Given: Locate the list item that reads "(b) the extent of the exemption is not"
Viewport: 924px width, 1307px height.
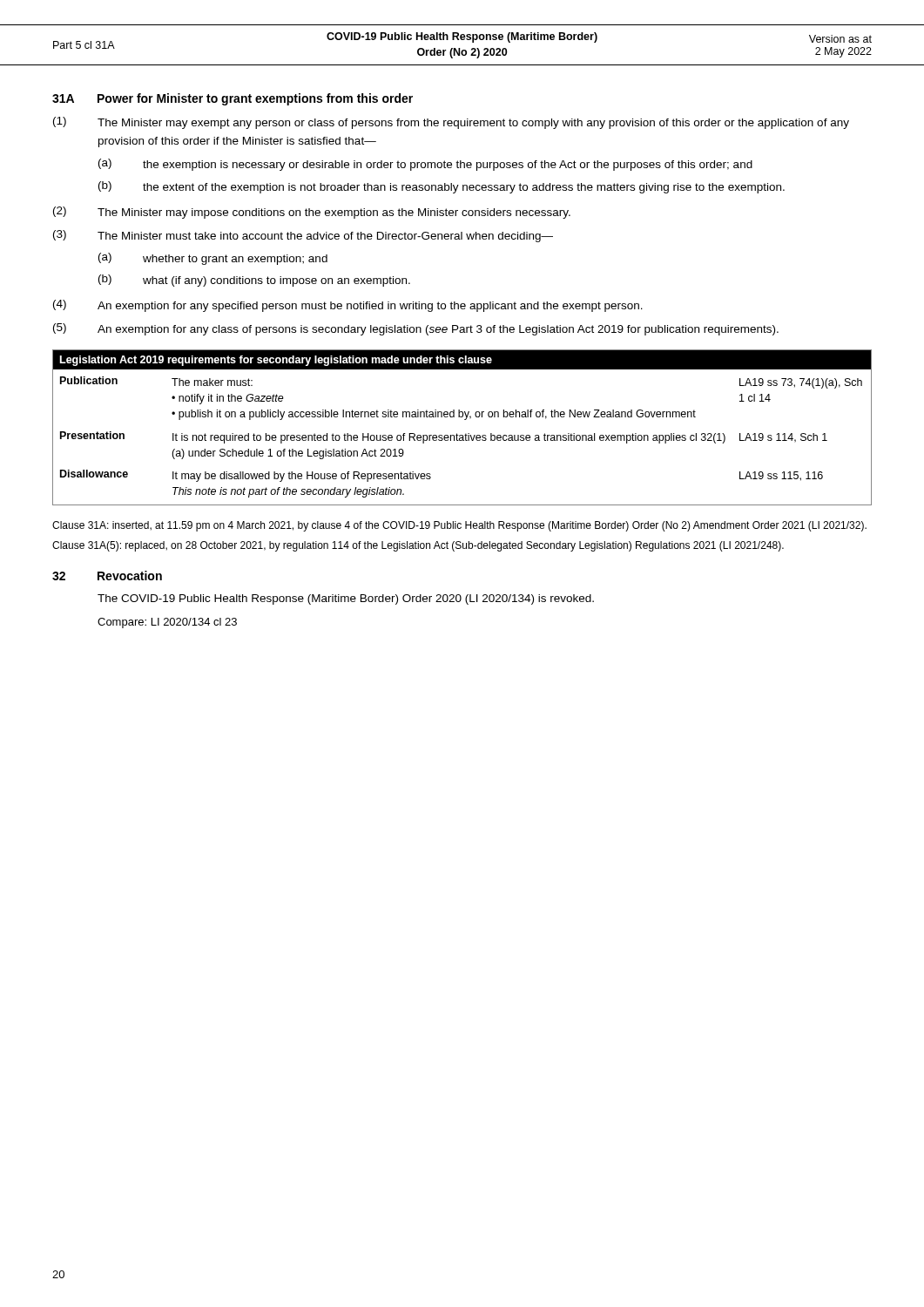Looking at the screenshot, I should pos(485,188).
